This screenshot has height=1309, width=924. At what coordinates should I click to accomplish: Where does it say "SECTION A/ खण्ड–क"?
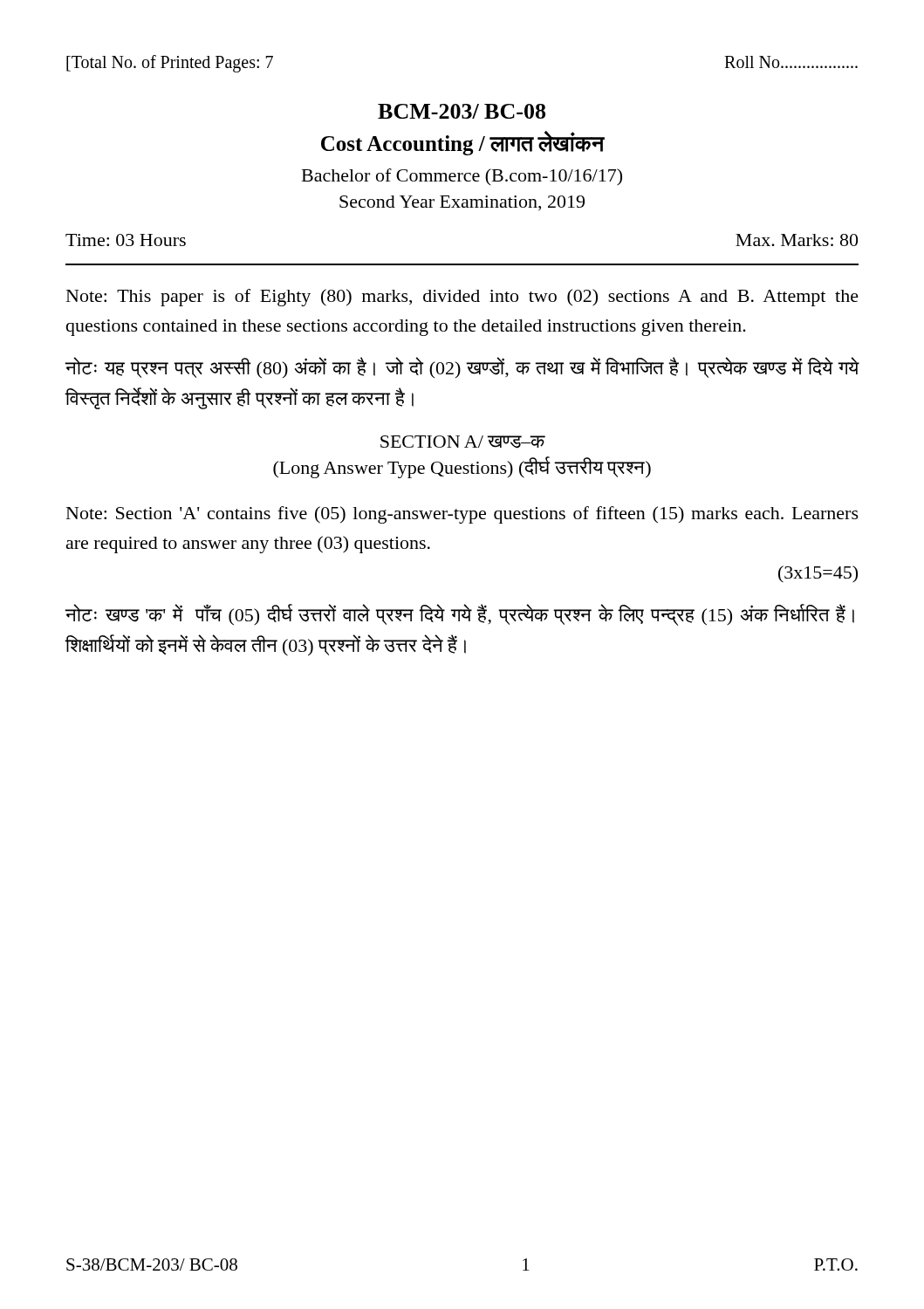click(462, 441)
